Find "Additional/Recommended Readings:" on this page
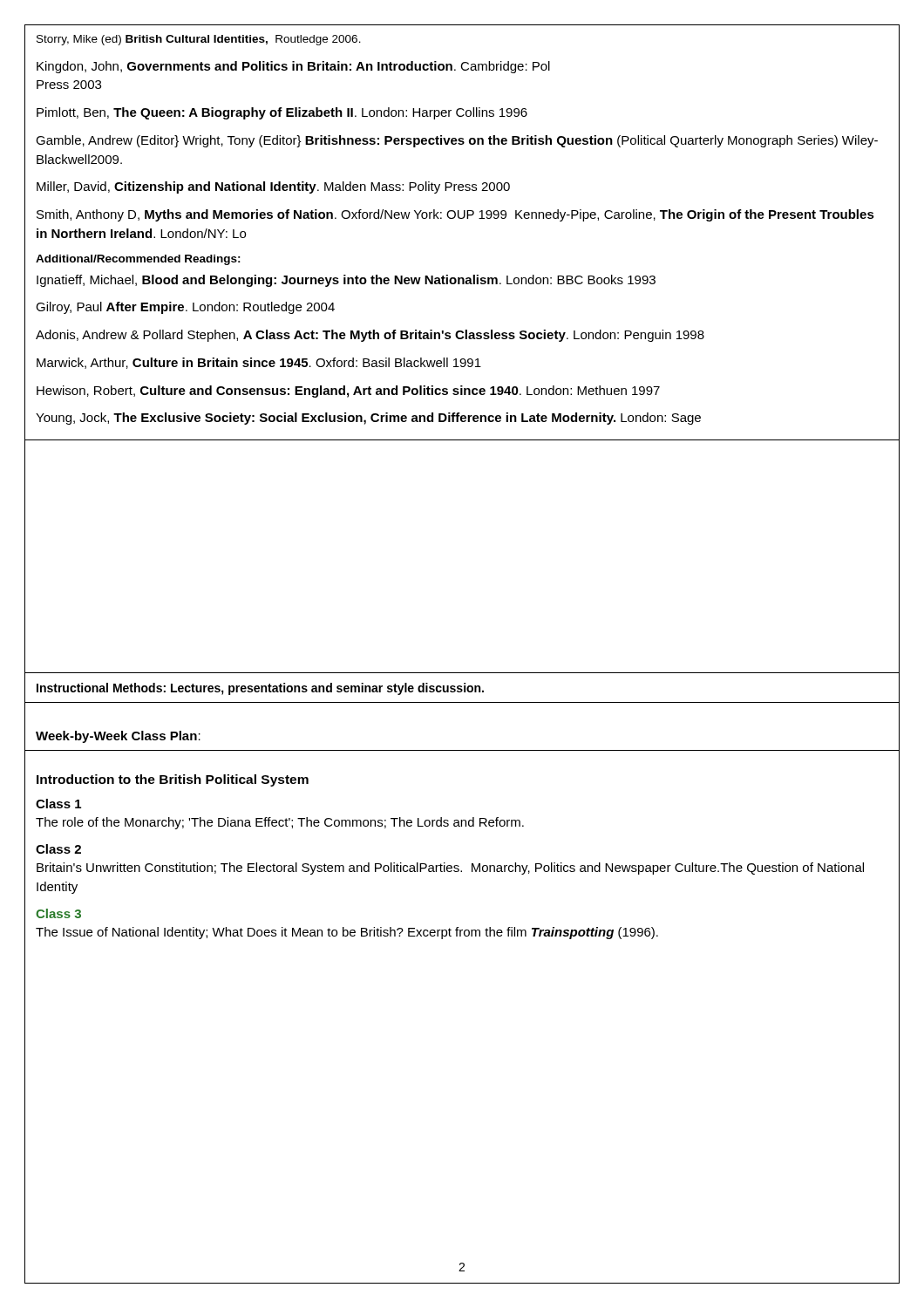This screenshot has width=924, height=1308. [138, 258]
